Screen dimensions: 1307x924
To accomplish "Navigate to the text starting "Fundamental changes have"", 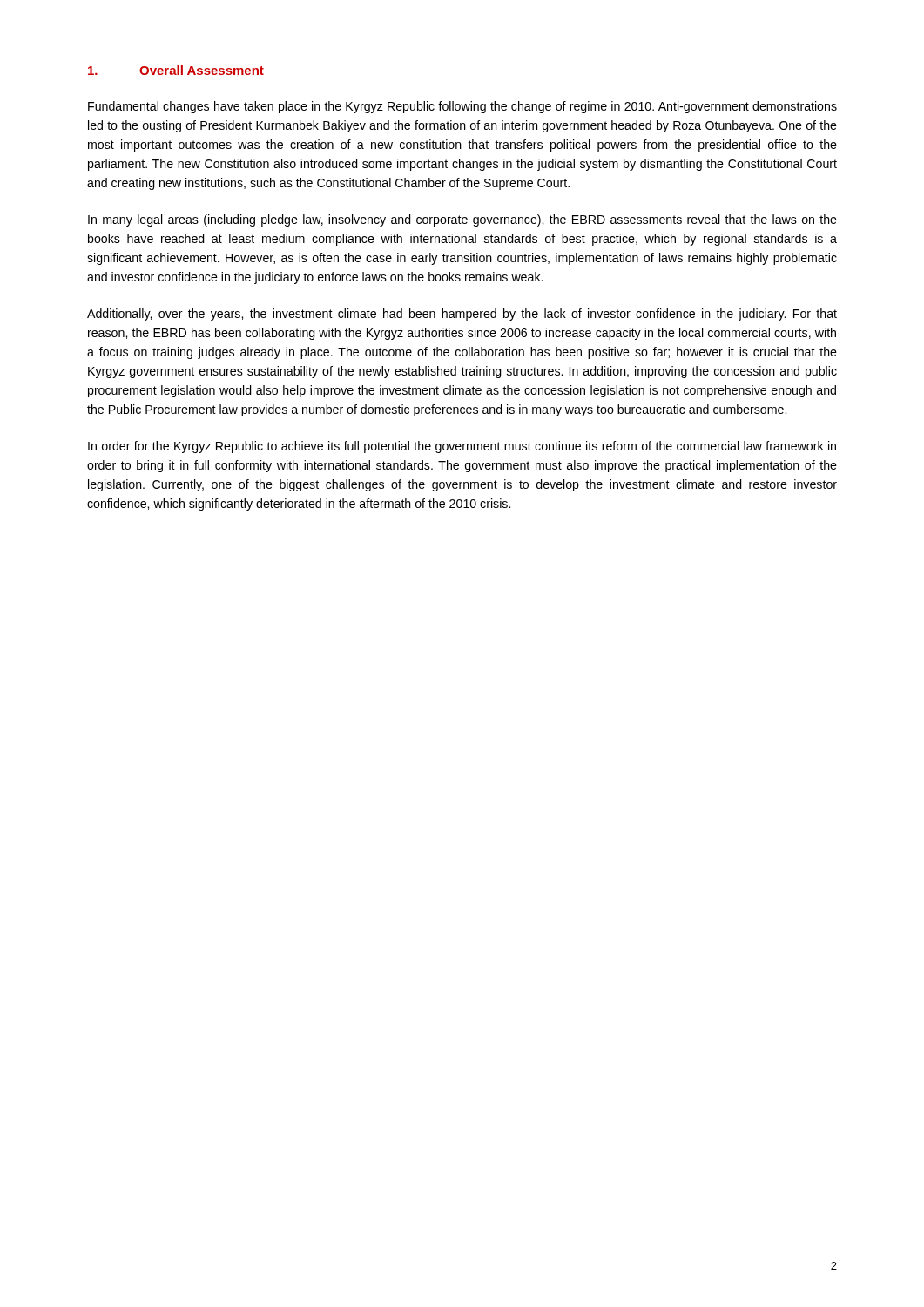I will [462, 145].
